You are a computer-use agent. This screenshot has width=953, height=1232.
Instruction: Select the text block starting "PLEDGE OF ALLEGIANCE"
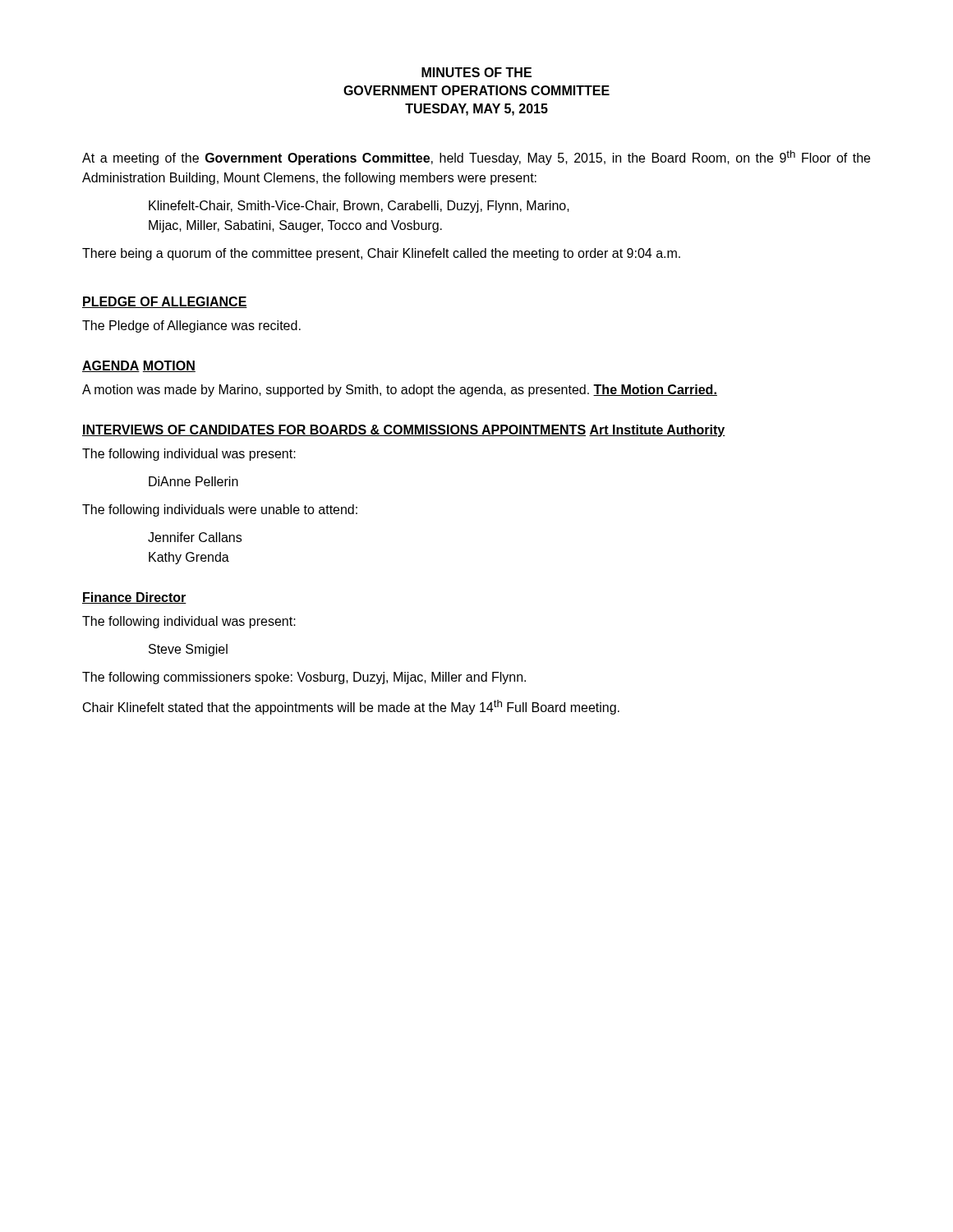coord(164,302)
